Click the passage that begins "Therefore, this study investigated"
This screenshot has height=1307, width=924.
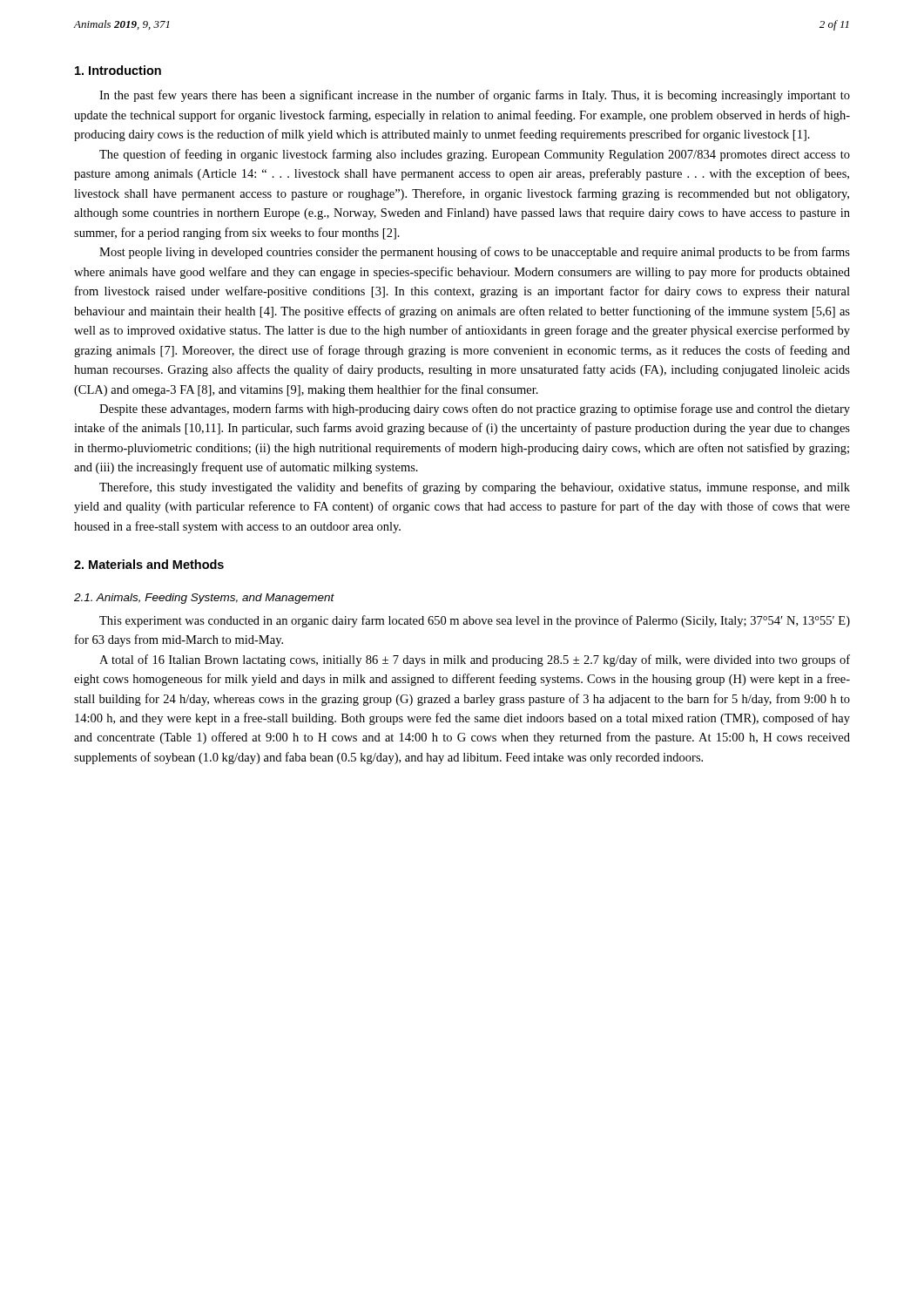pyautogui.click(x=462, y=507)
